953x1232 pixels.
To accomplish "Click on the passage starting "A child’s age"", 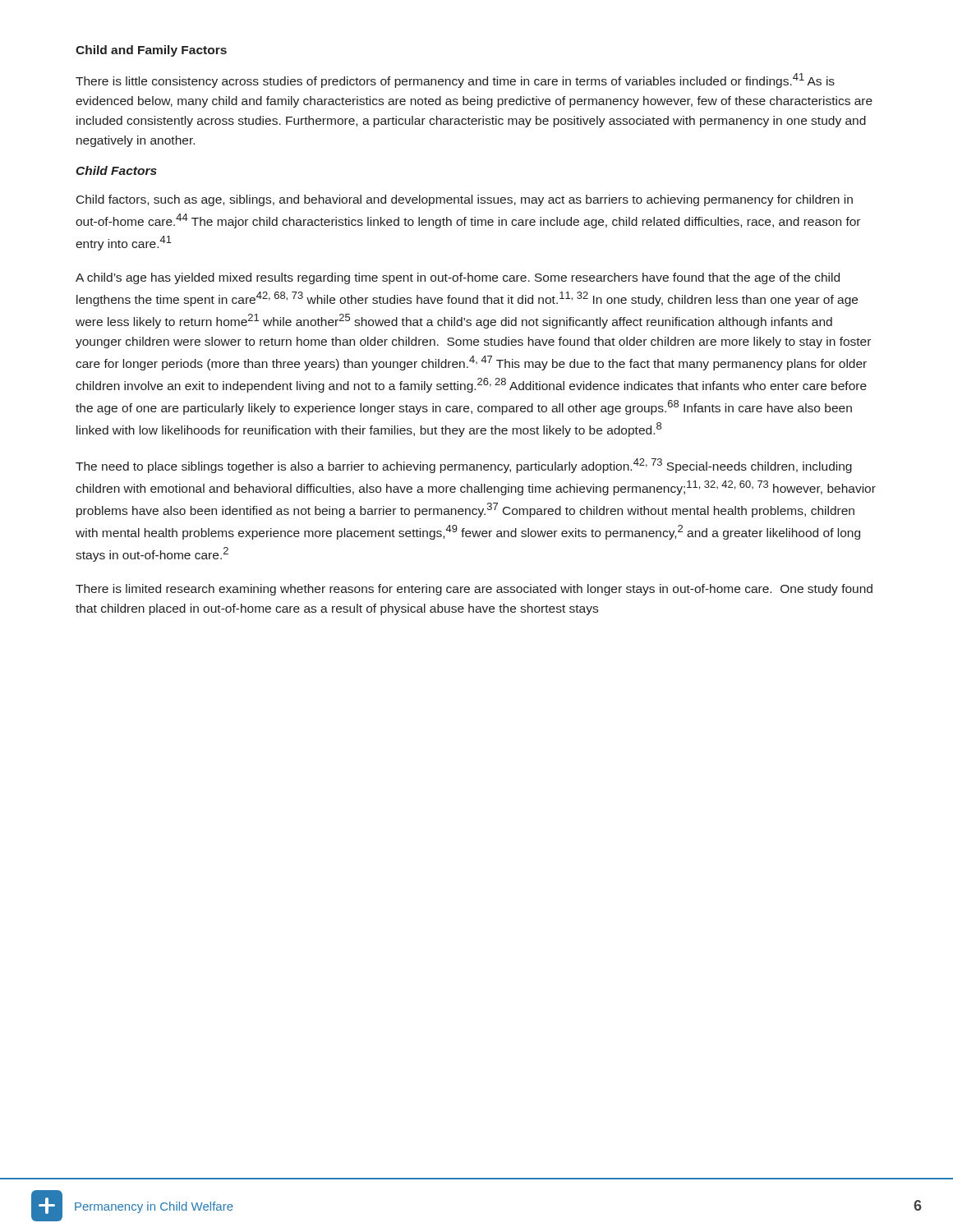I will pos(476,354).
